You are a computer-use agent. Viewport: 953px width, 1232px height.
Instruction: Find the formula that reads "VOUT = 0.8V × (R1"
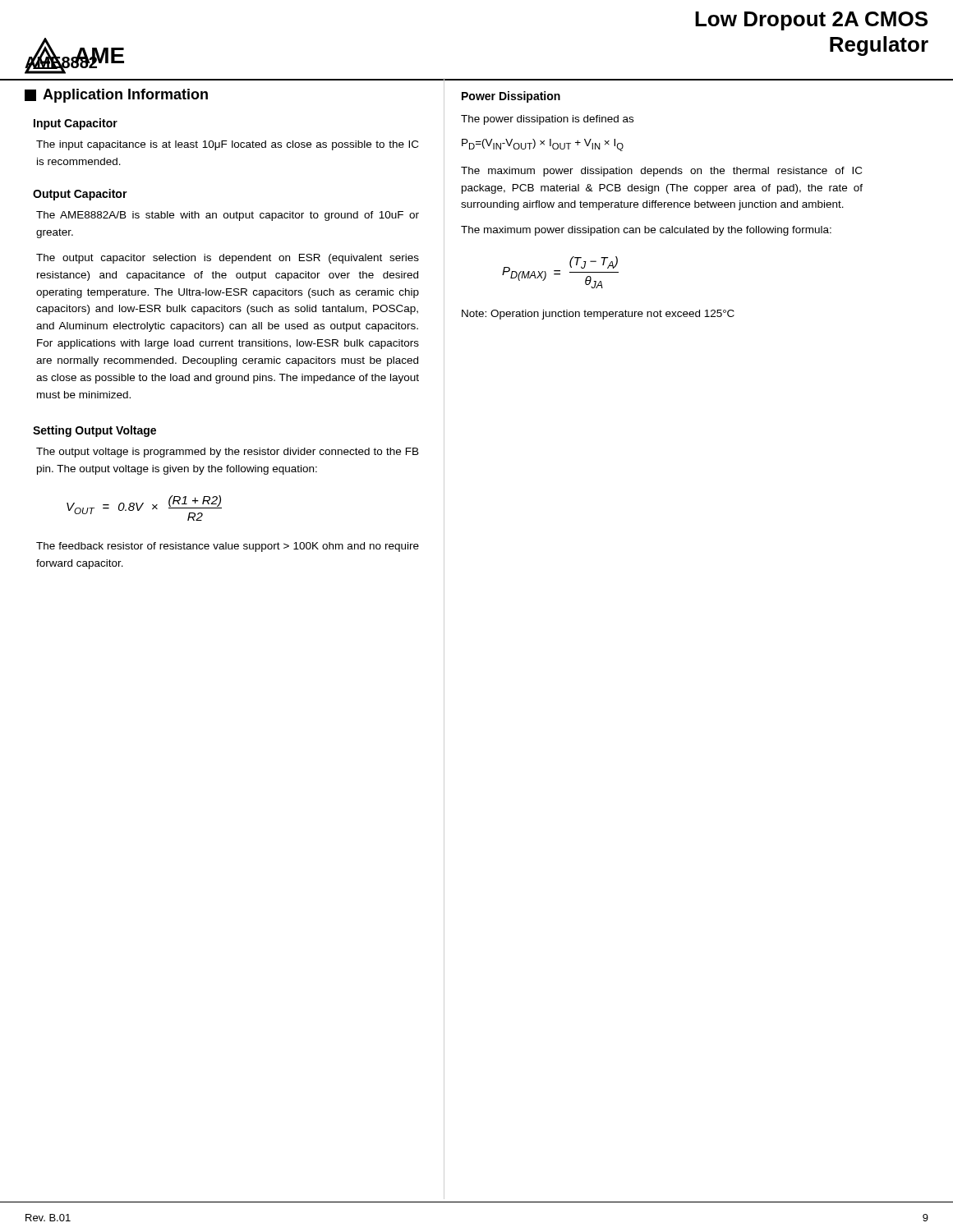(x=144, y=508)
